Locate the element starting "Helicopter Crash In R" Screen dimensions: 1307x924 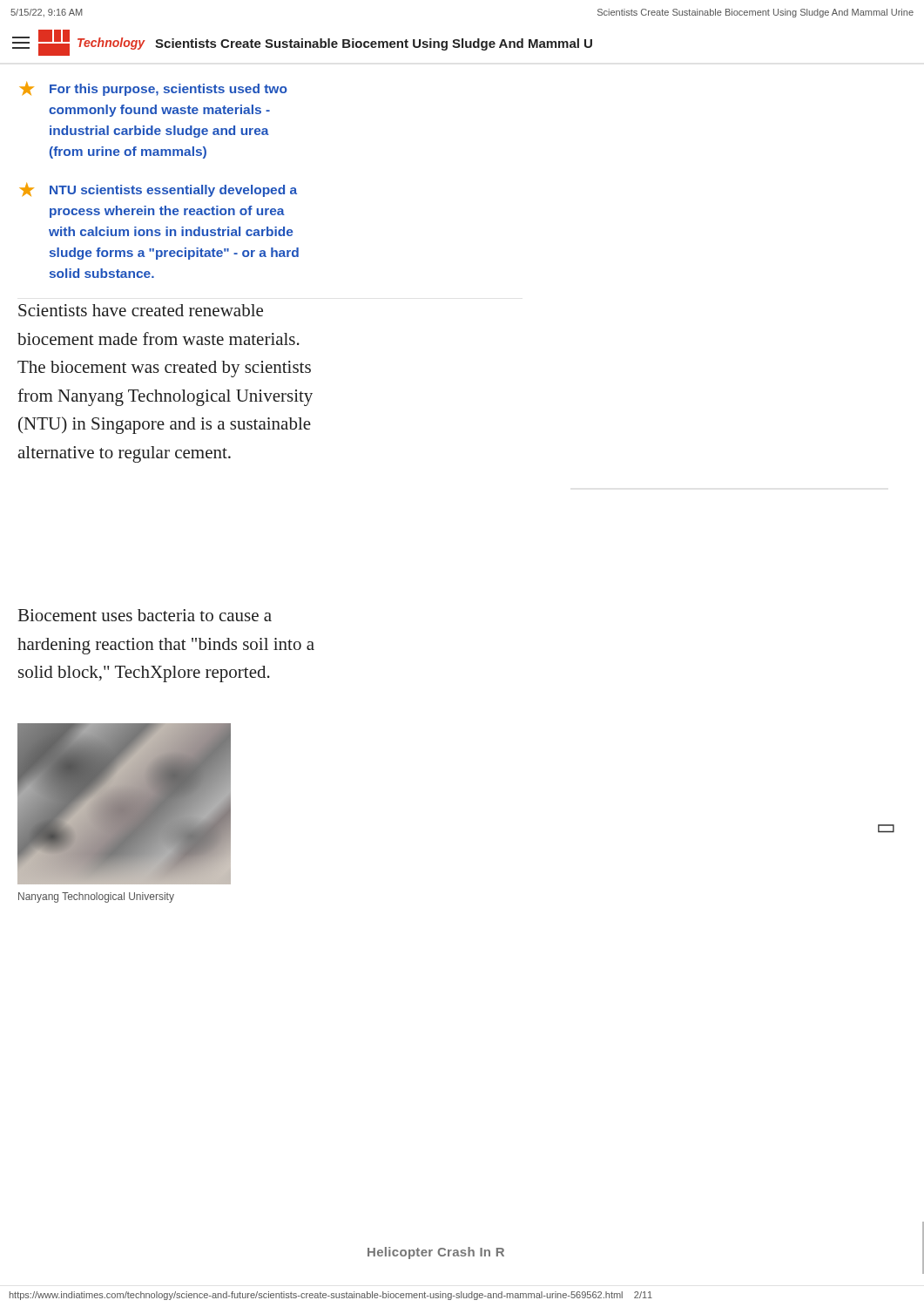(436, 1252)
